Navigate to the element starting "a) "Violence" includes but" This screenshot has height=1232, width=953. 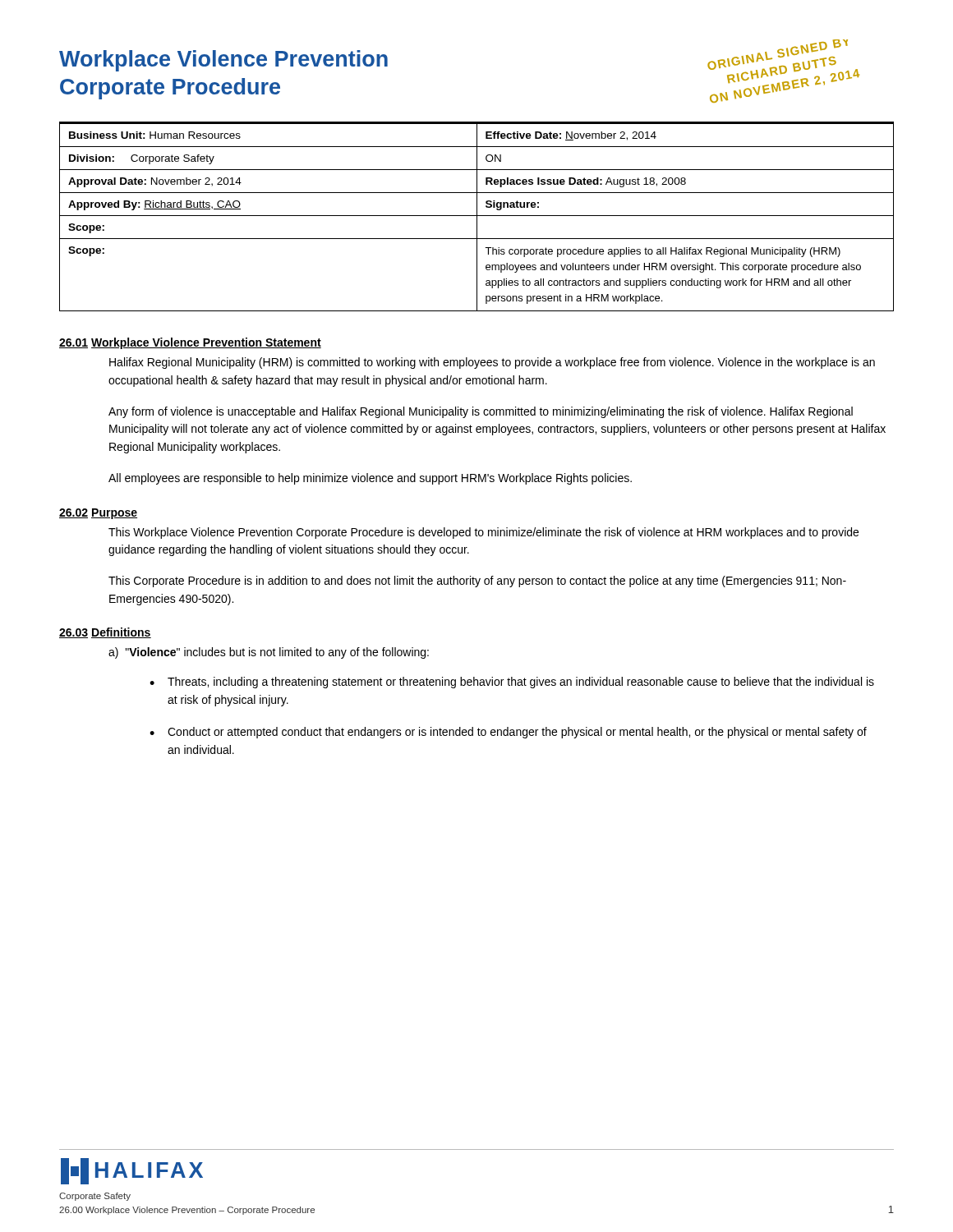point(269,652)
